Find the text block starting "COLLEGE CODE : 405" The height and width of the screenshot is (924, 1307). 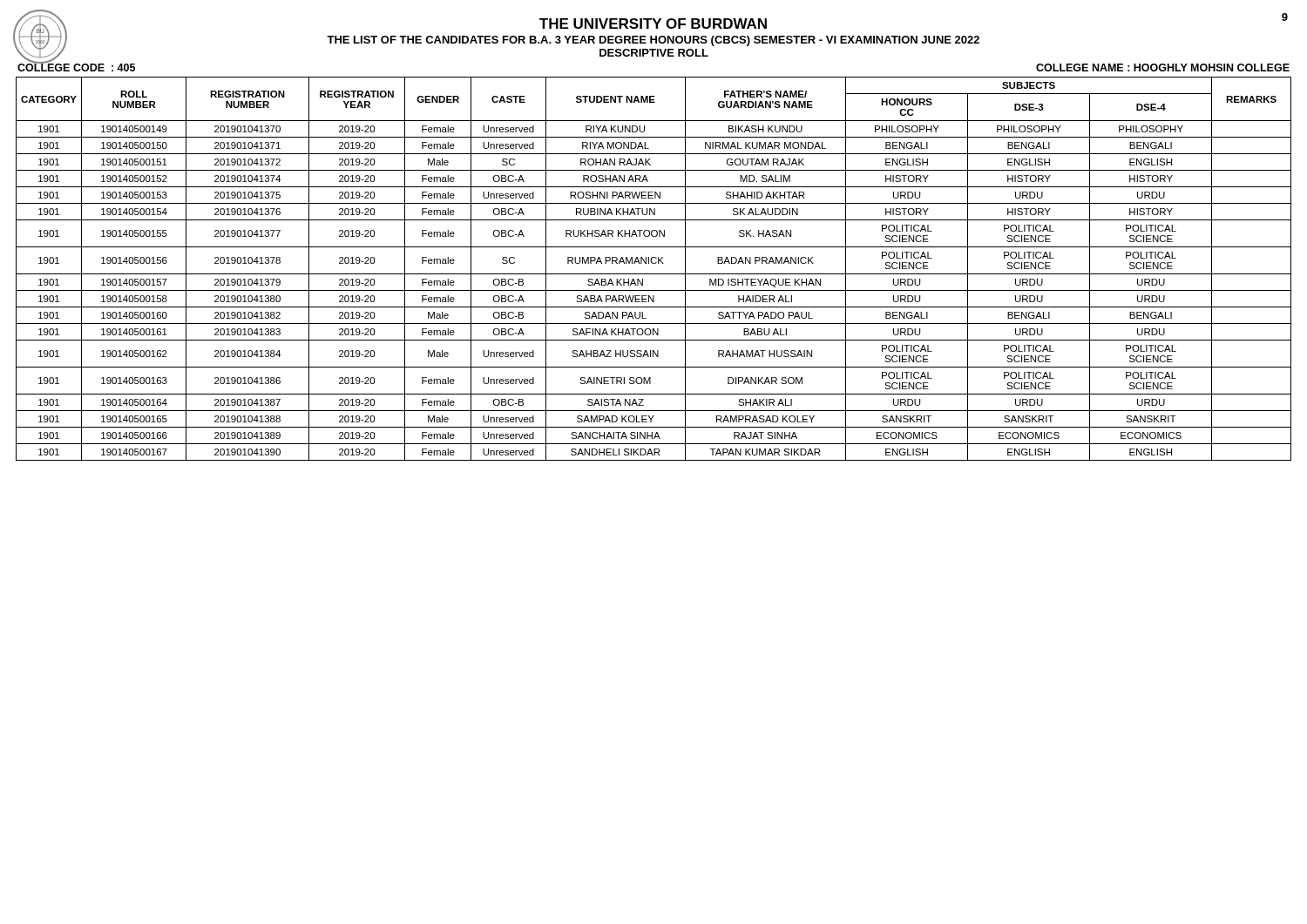(x=76, y=68)
